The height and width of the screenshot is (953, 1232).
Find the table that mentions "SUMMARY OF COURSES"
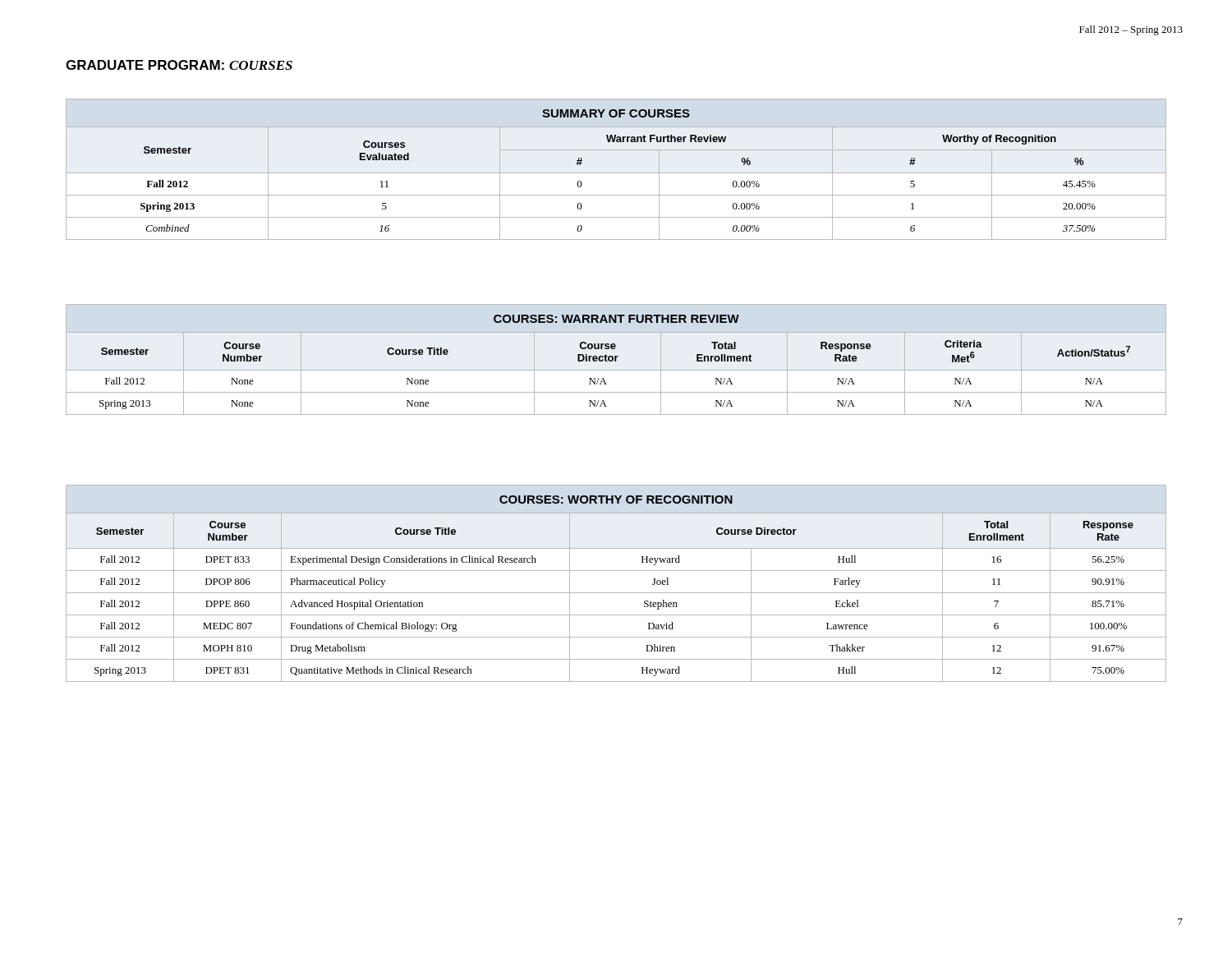[x=616, y=169]
